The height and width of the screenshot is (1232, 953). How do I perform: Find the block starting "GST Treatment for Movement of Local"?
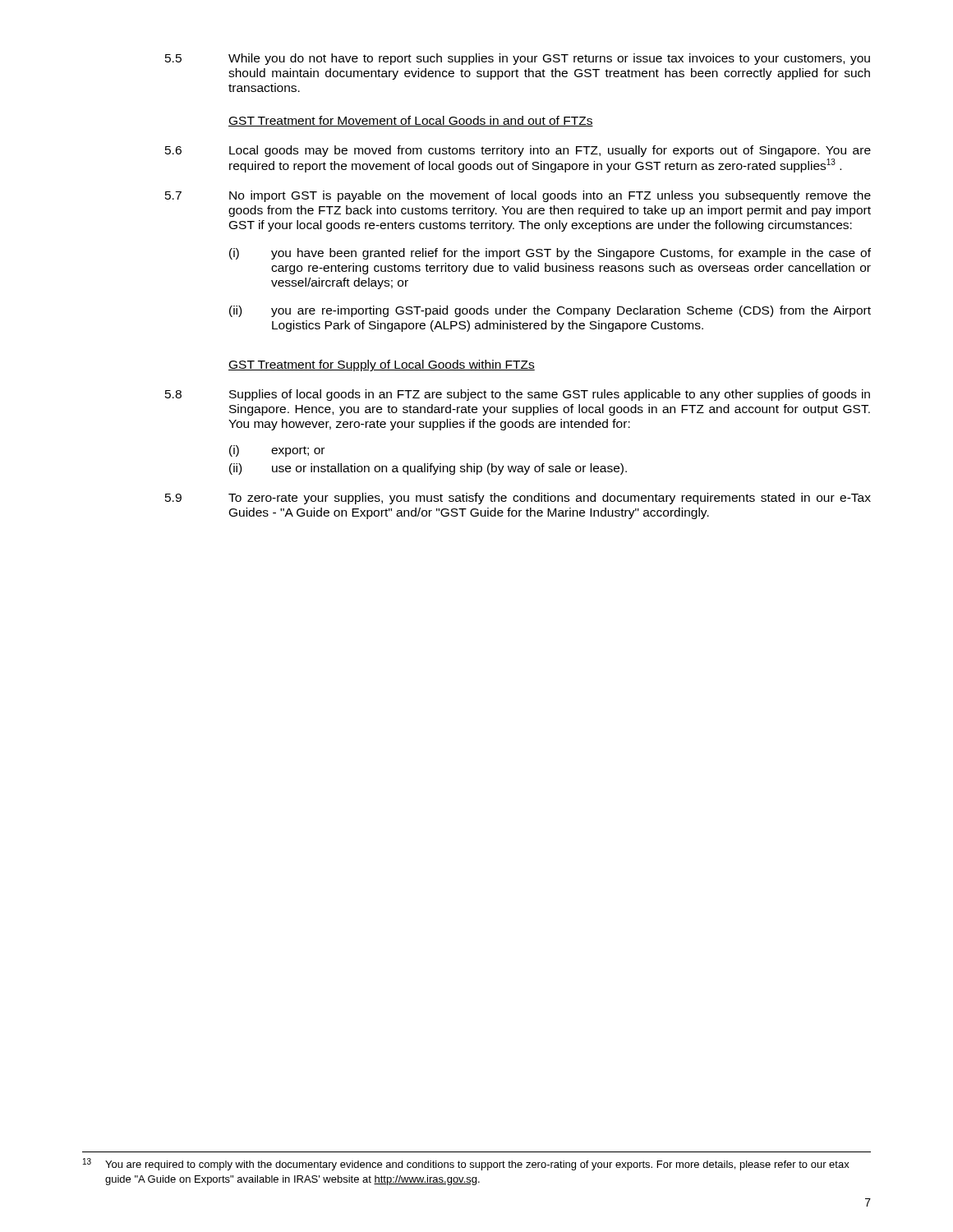click(x=411, y=120)
